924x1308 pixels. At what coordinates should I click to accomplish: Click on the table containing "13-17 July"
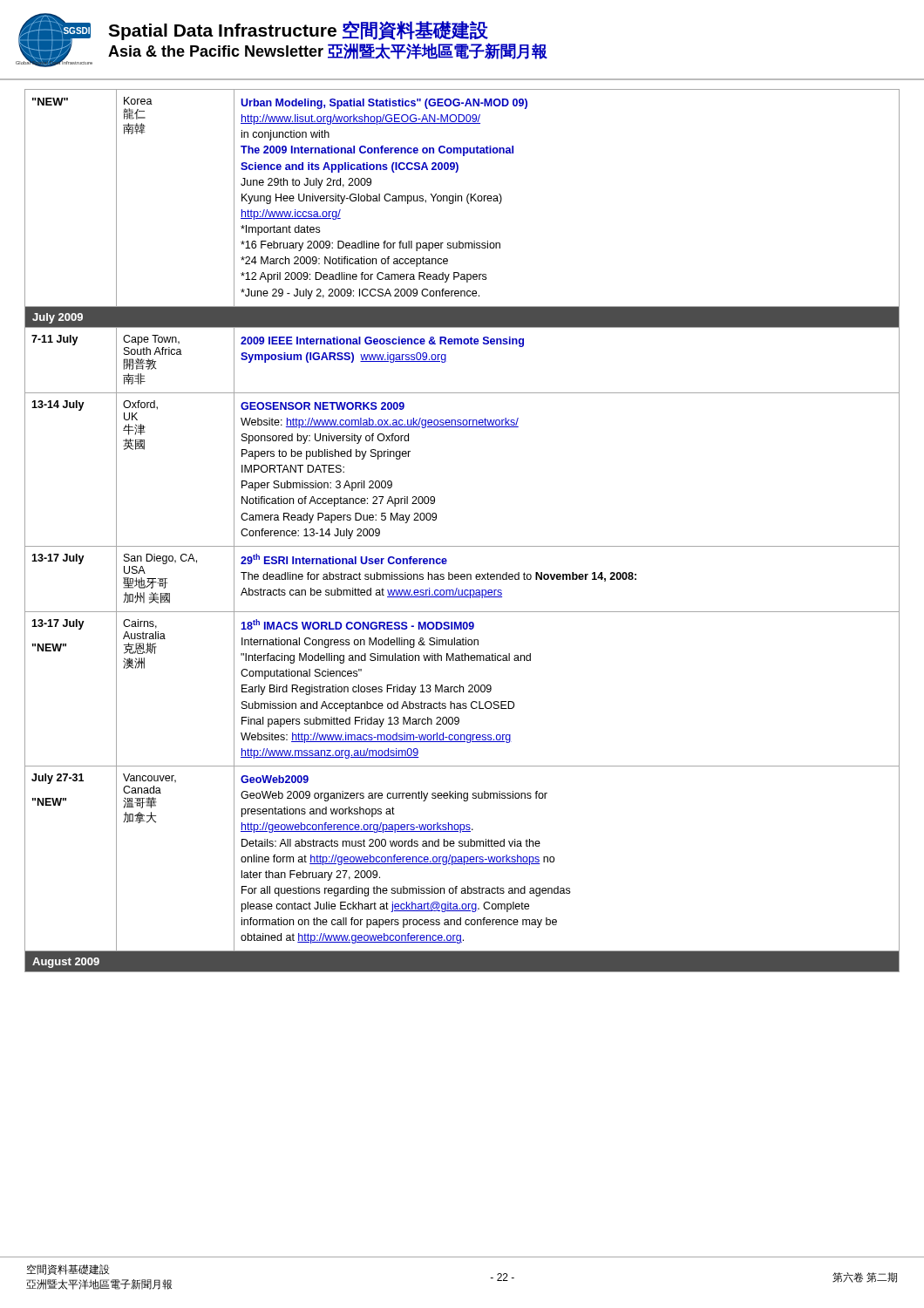point(462,526)
